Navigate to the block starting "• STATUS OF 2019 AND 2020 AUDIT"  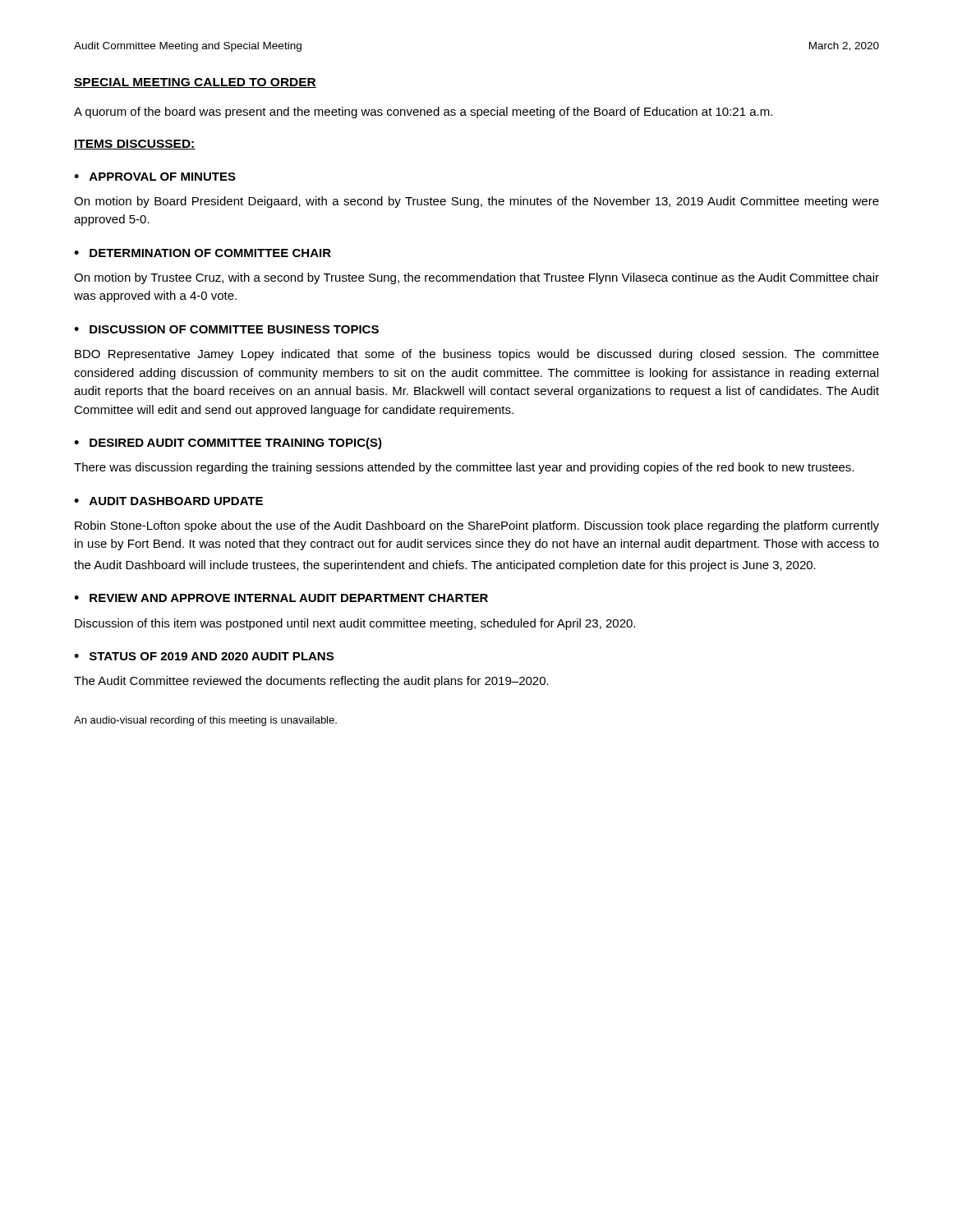pyautogui.click(x=204, y=657)
